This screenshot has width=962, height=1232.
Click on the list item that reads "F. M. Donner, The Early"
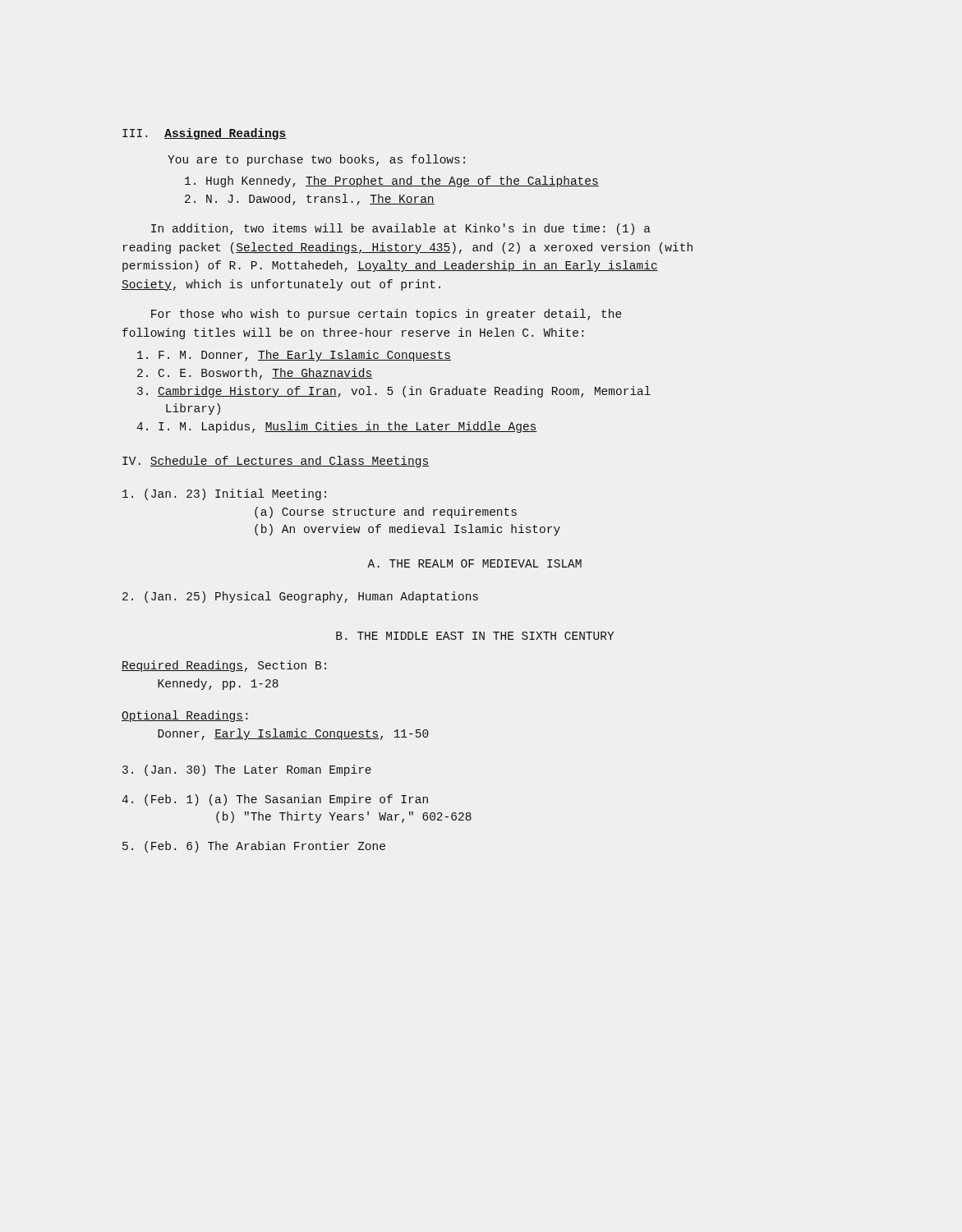tap(294, 356)
